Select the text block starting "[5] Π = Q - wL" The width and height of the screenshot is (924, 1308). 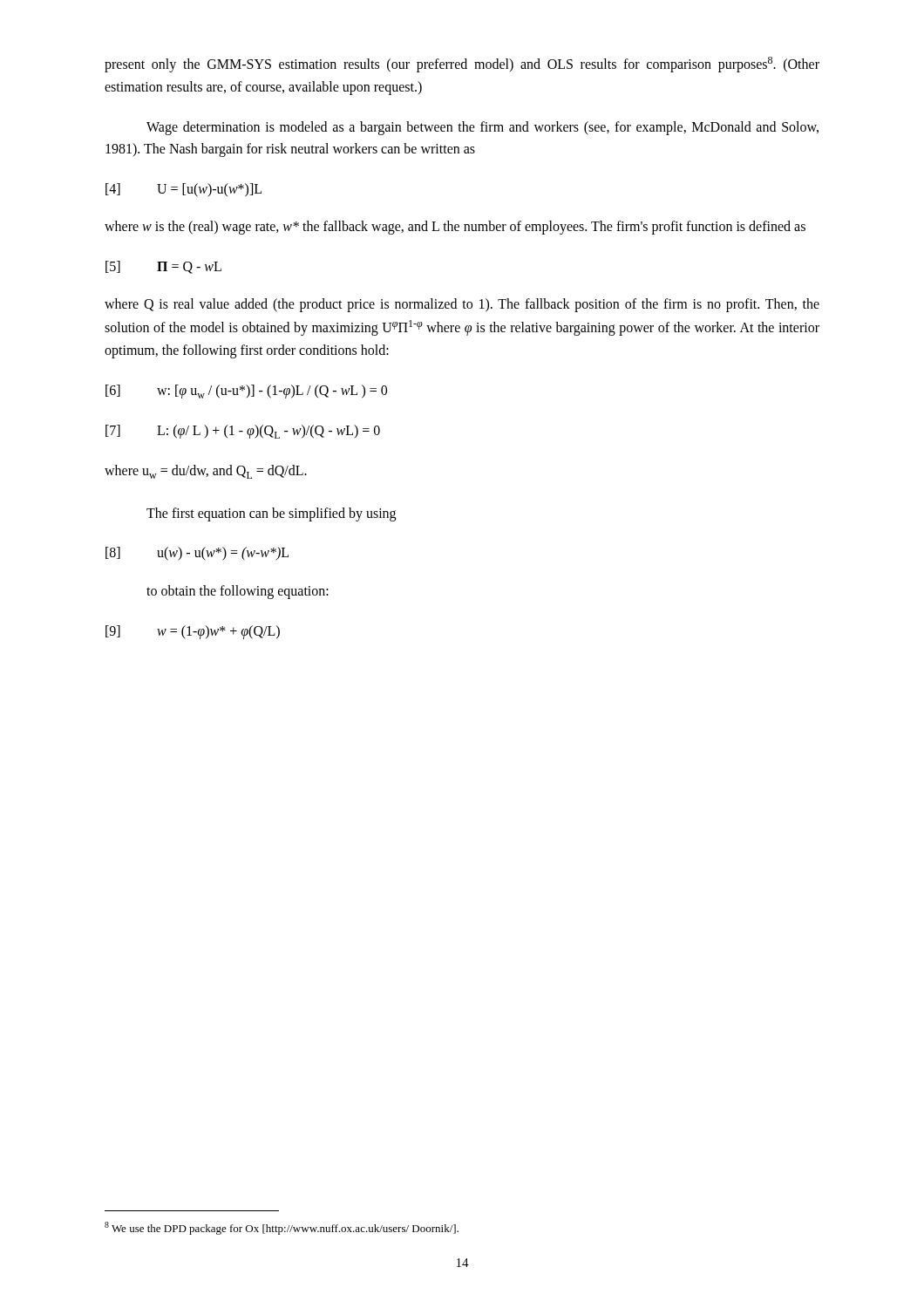tap(163, 267)
